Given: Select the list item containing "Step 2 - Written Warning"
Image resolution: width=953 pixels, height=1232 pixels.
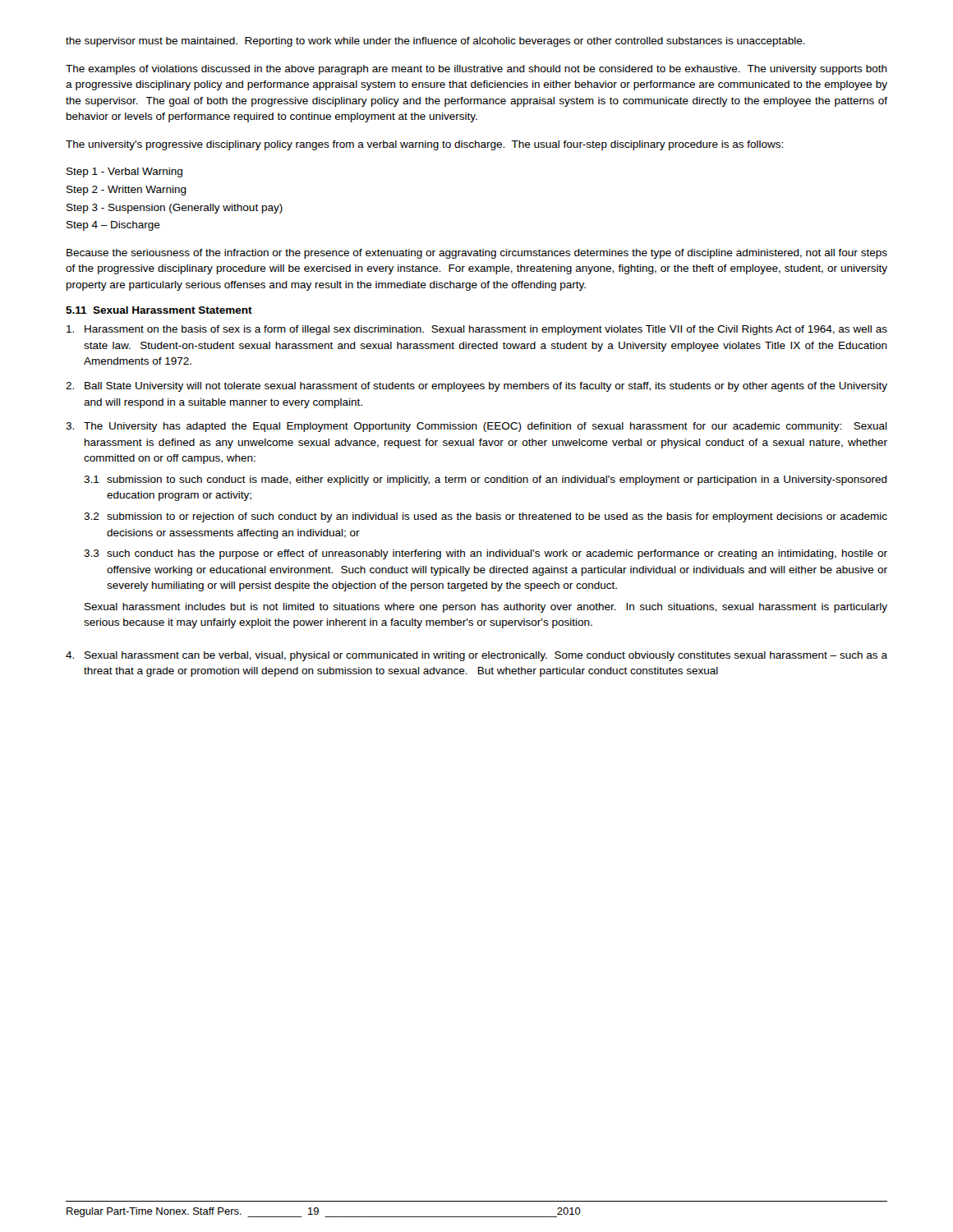Looking at the screenshot, I should click(126, 189).
